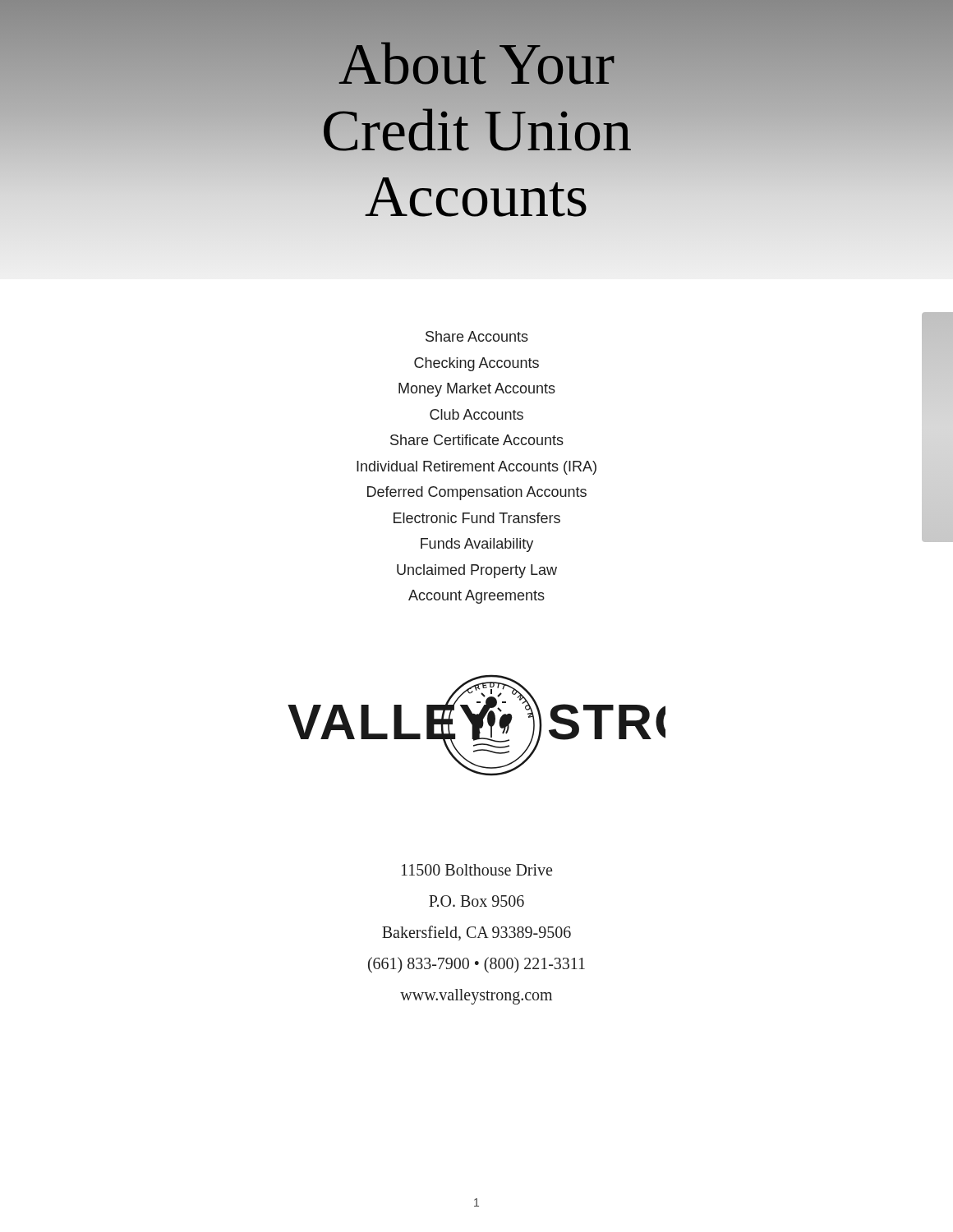This screenshot has height=1232, width=953.
Task: Point to the passage starting "Money Market Accounts"
Action: [476, 389]
